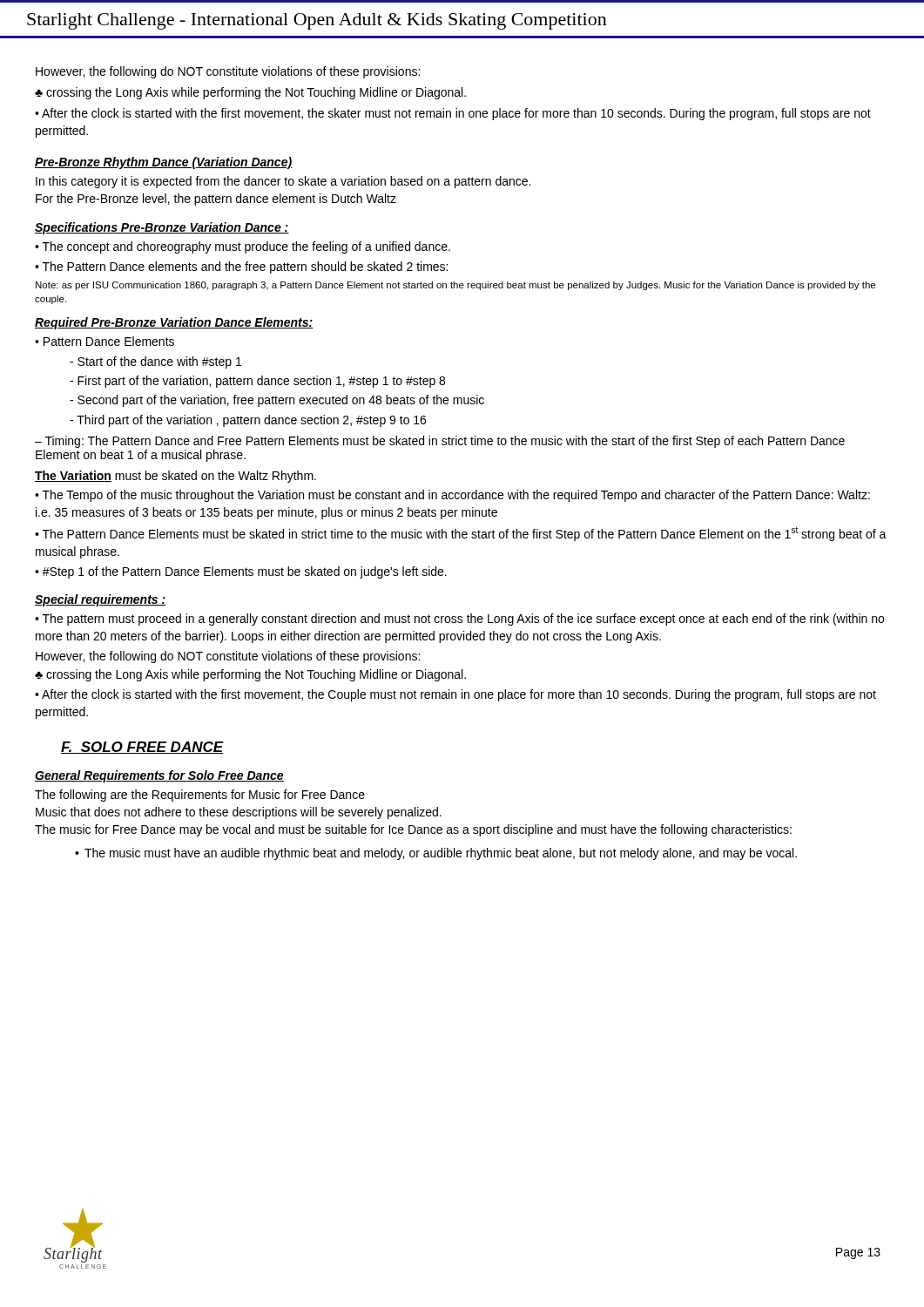This screenshot has width=924, height=1307.
Task: Point to "Pre-Bronze Rhythm Dance (Variation Dance)"
Action: [x=163, y=162]
